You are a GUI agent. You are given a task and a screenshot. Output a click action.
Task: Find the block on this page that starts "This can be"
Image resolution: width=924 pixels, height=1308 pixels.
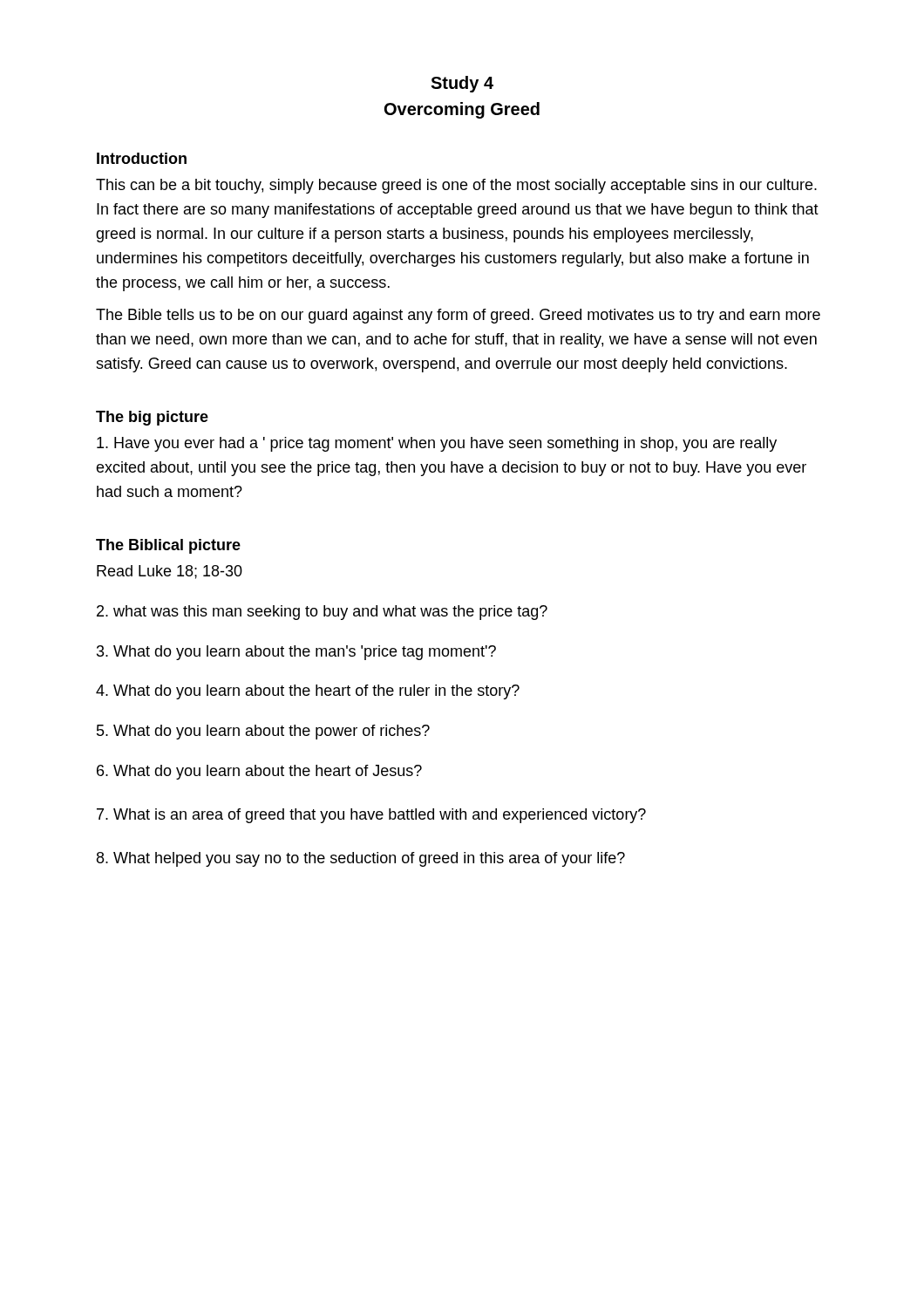(457, 234)
